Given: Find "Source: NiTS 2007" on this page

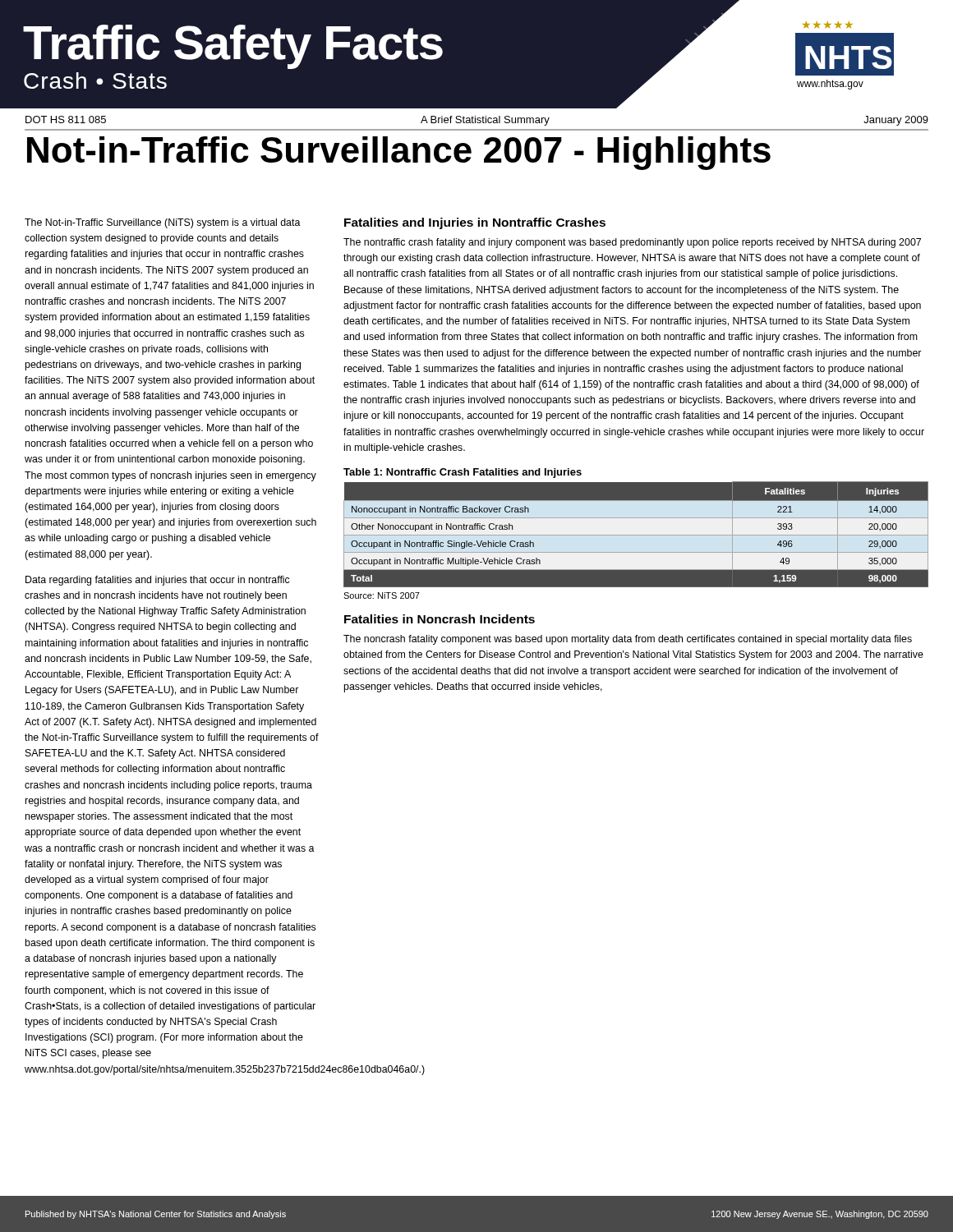Looking at the screenshot, I should point(382,596).
